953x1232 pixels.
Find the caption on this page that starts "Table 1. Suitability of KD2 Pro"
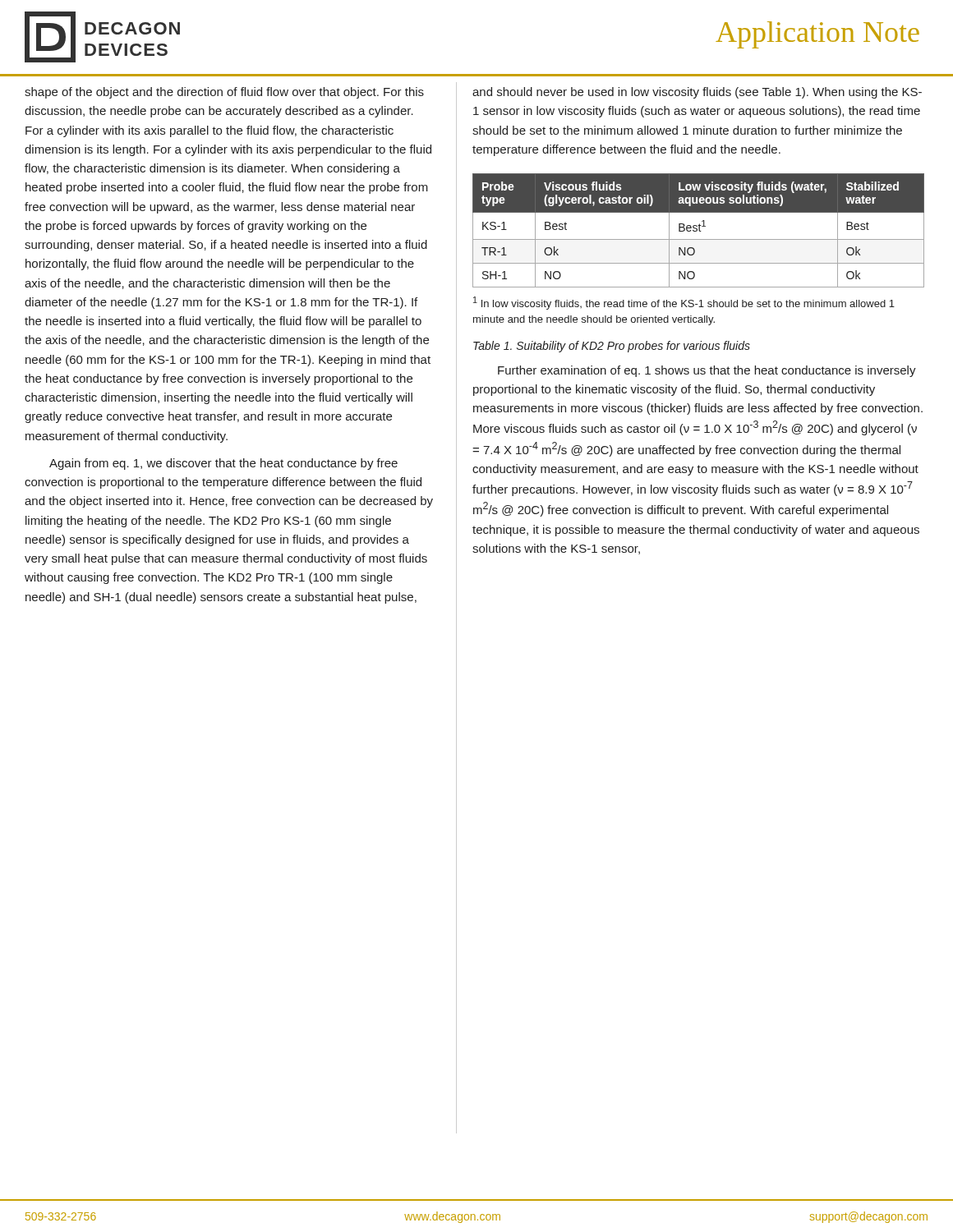(x=611, y=346)
